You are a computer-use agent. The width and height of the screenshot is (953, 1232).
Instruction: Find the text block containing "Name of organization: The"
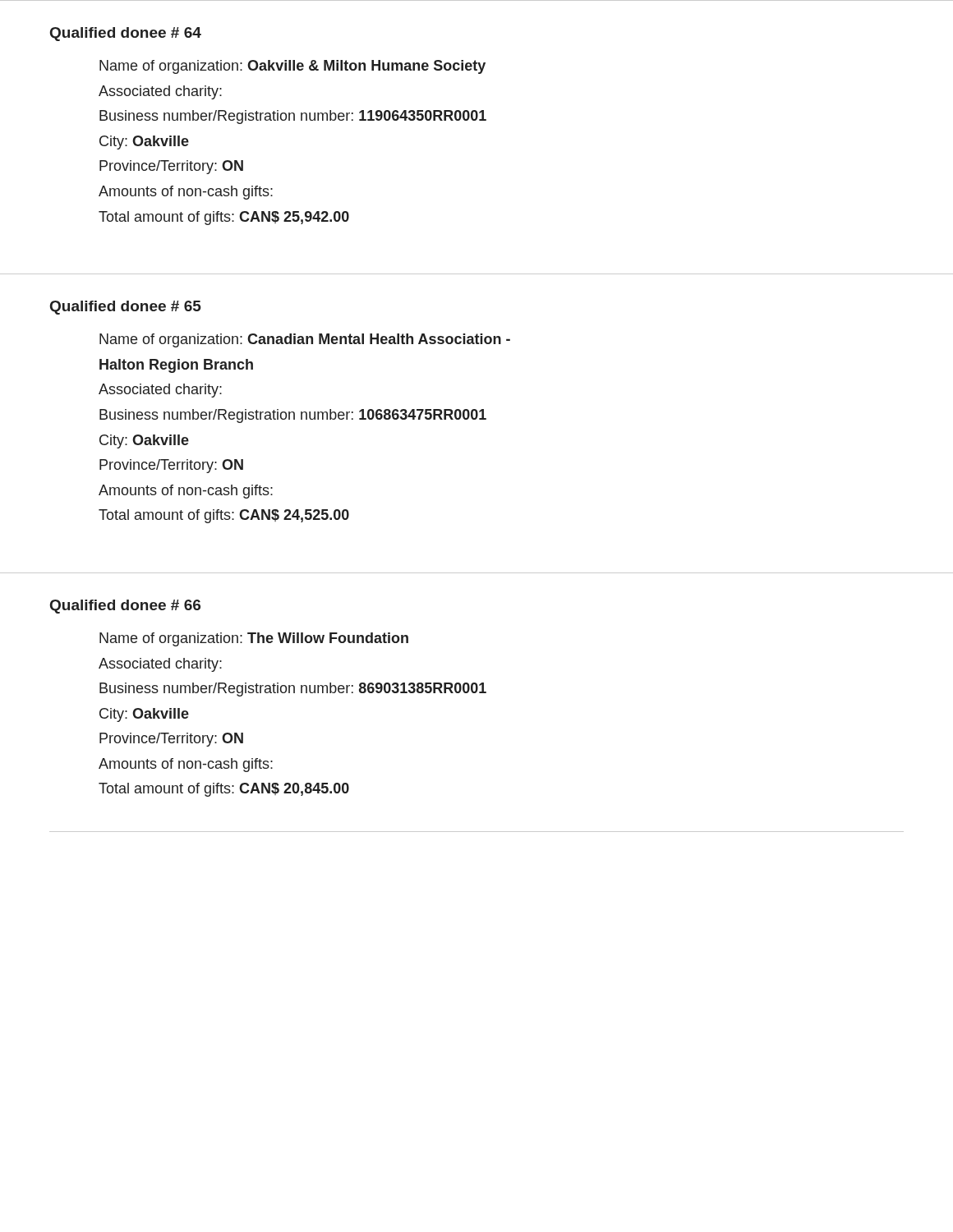[254, 639]
